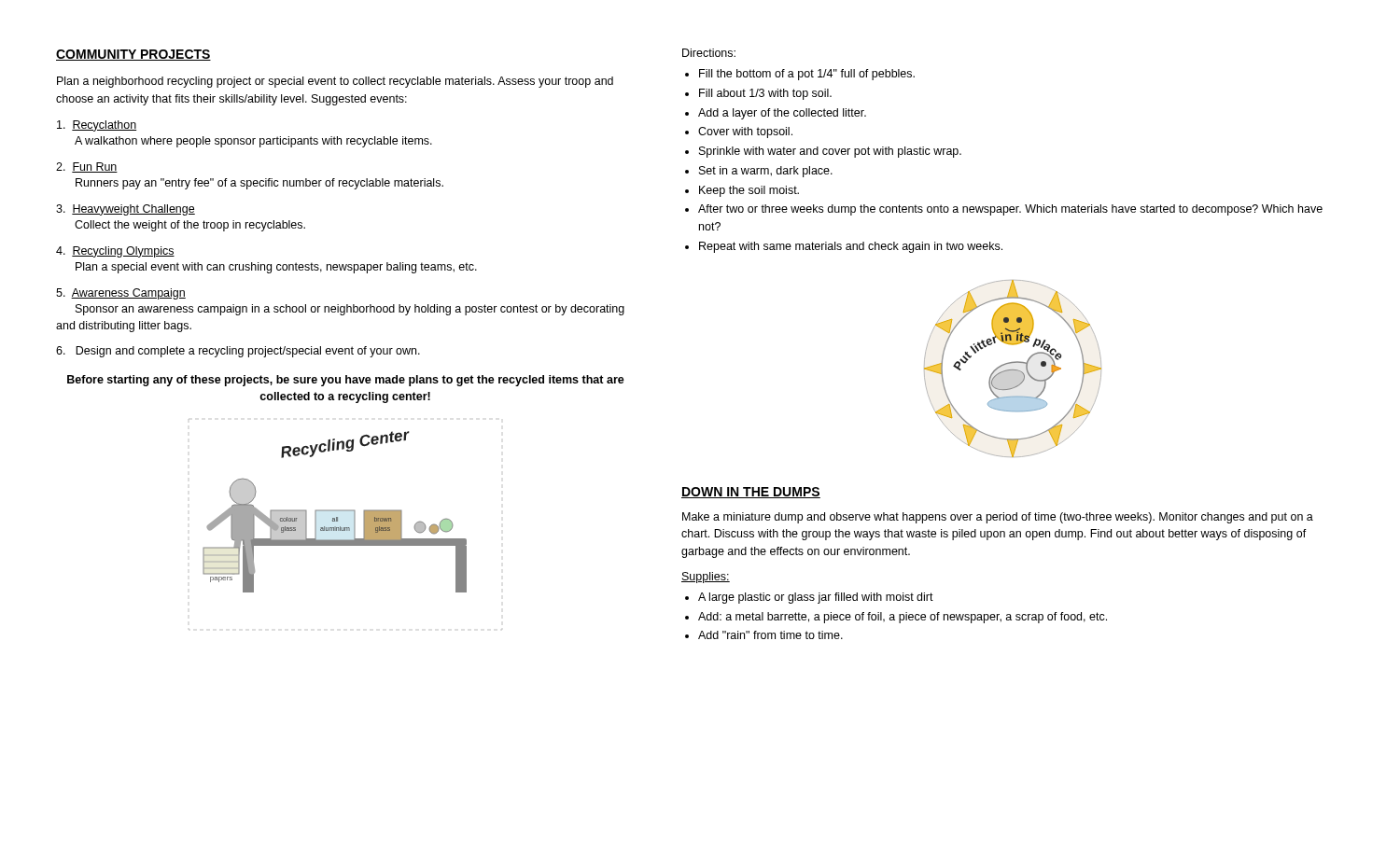This screenshot has height=850, width=1400.
Task: Find the list item with the text "Fill the bottom of a pot 1/4""
Action: tap(807, 74)
